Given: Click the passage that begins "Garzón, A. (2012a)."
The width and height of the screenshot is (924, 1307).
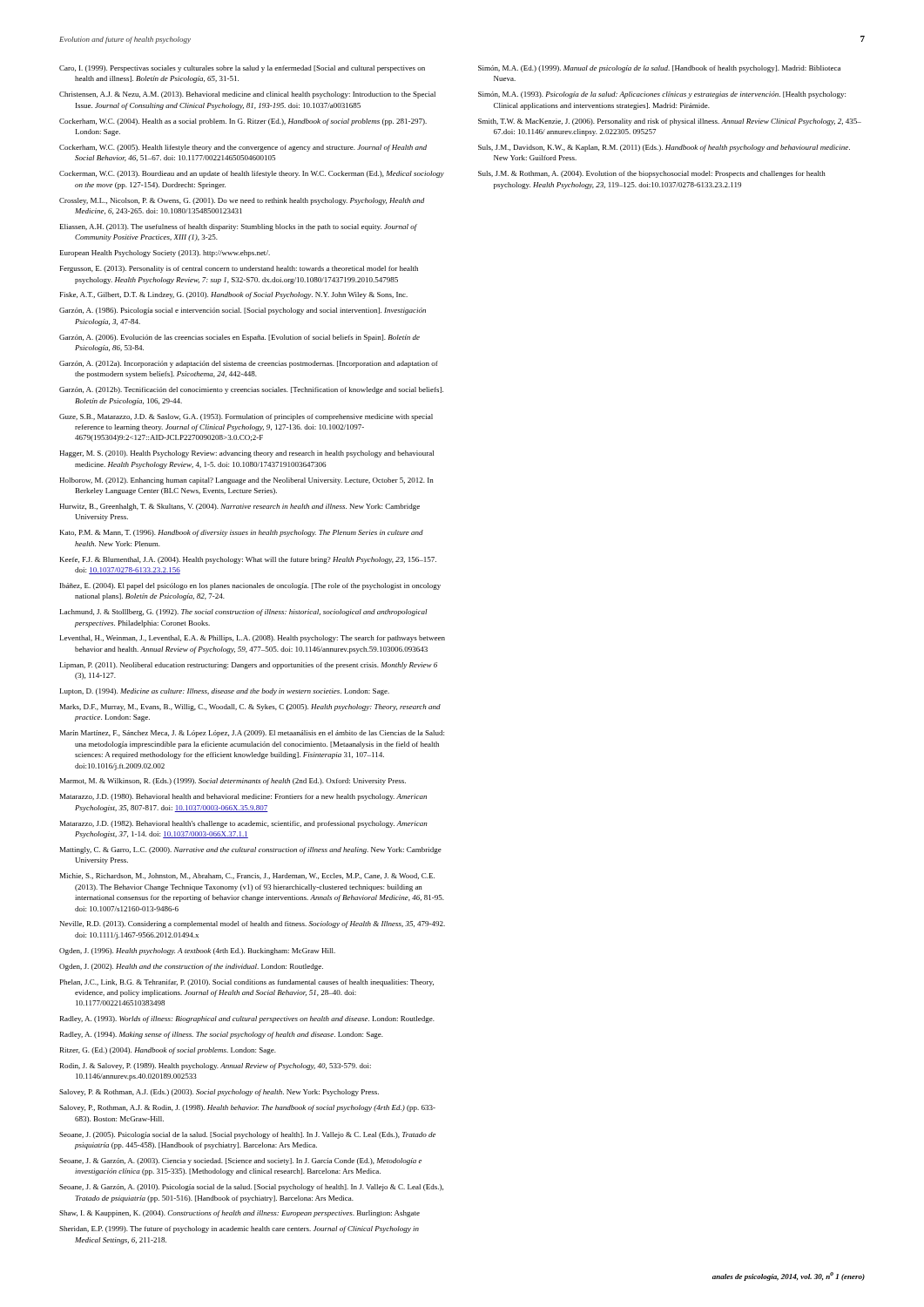Looking at the screenshot, I should [249, 369].
